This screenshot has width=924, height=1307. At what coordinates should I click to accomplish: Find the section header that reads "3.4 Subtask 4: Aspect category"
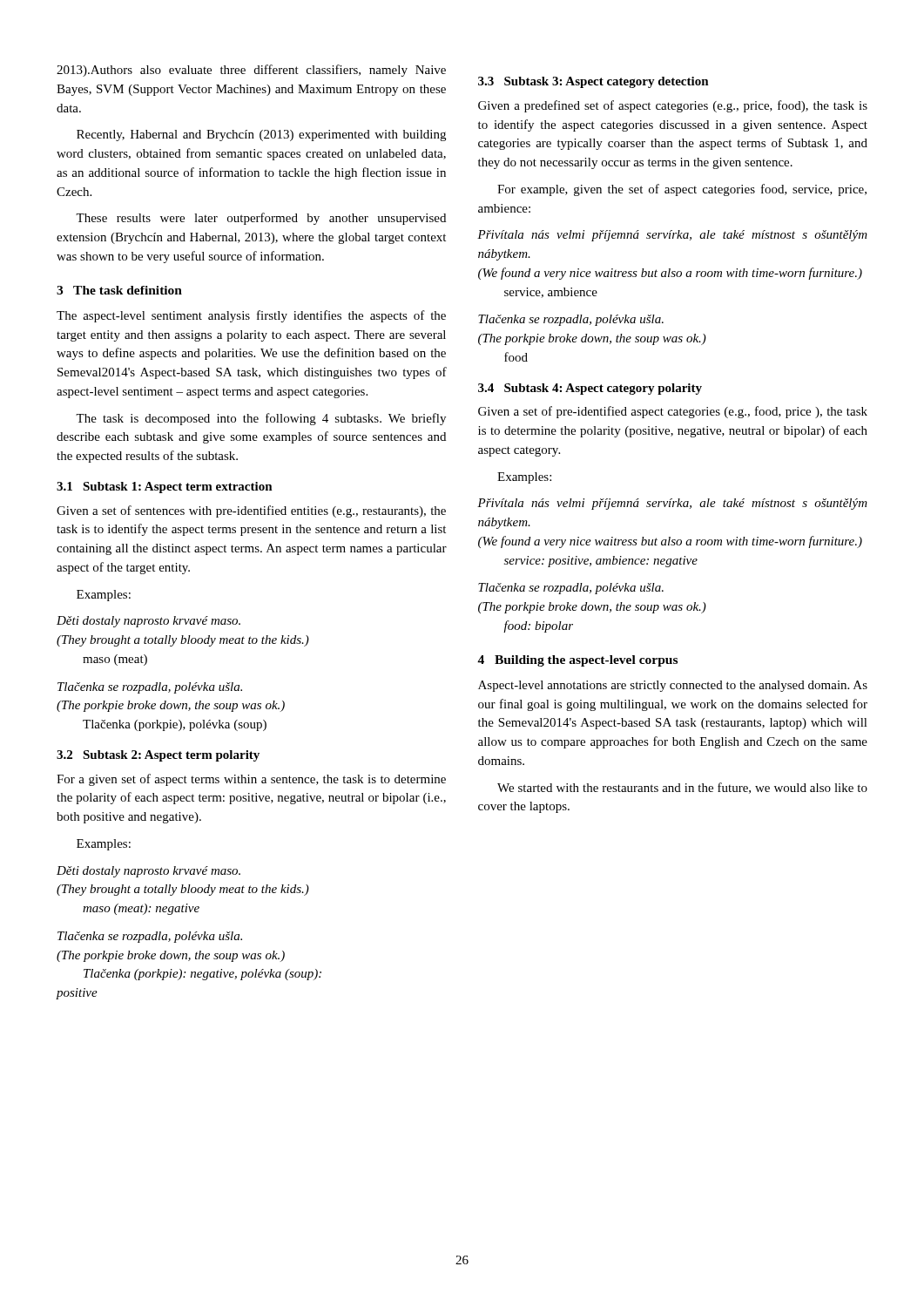pos(590,387)
